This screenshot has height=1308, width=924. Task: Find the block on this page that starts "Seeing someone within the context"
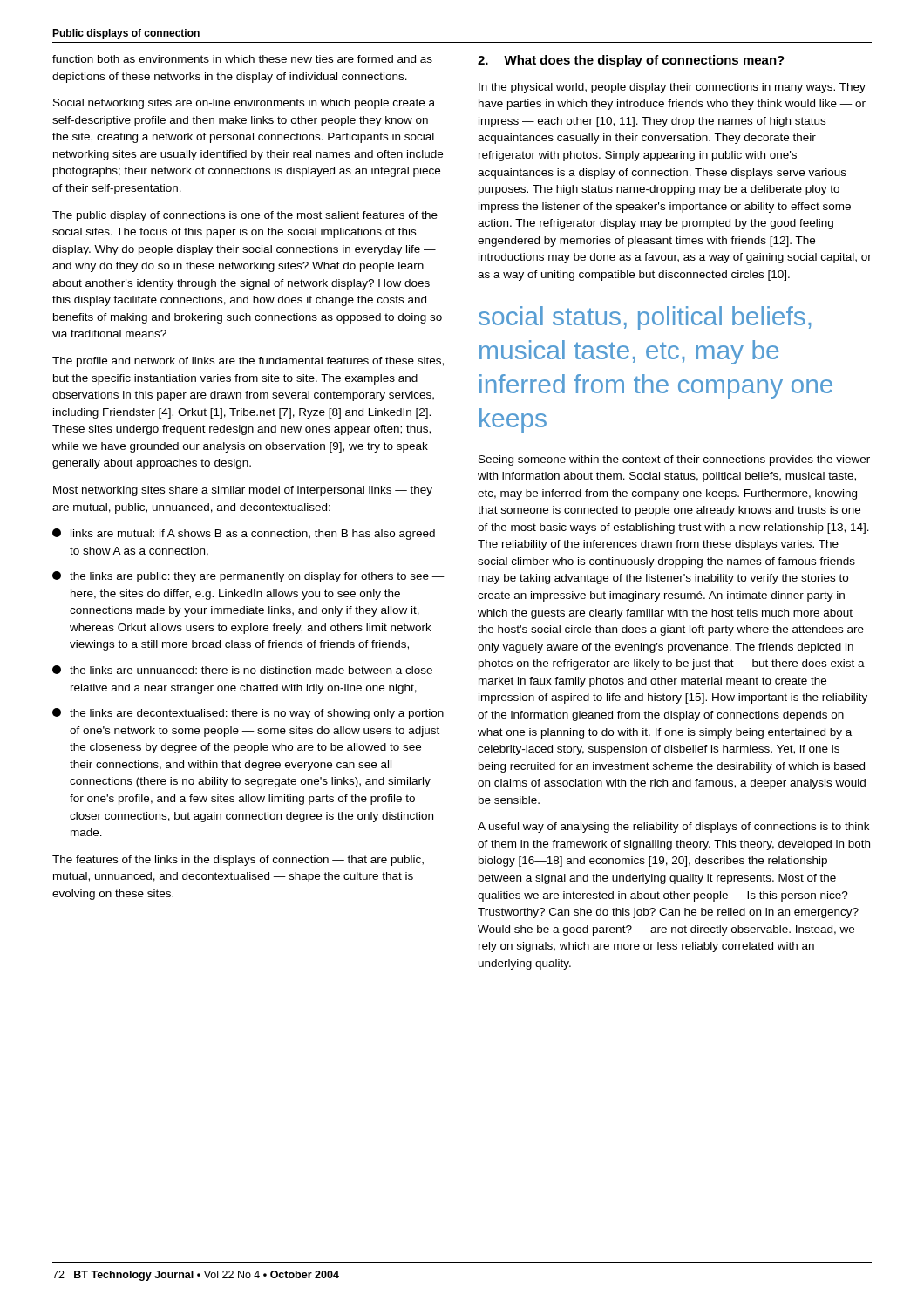coord(675,629)
